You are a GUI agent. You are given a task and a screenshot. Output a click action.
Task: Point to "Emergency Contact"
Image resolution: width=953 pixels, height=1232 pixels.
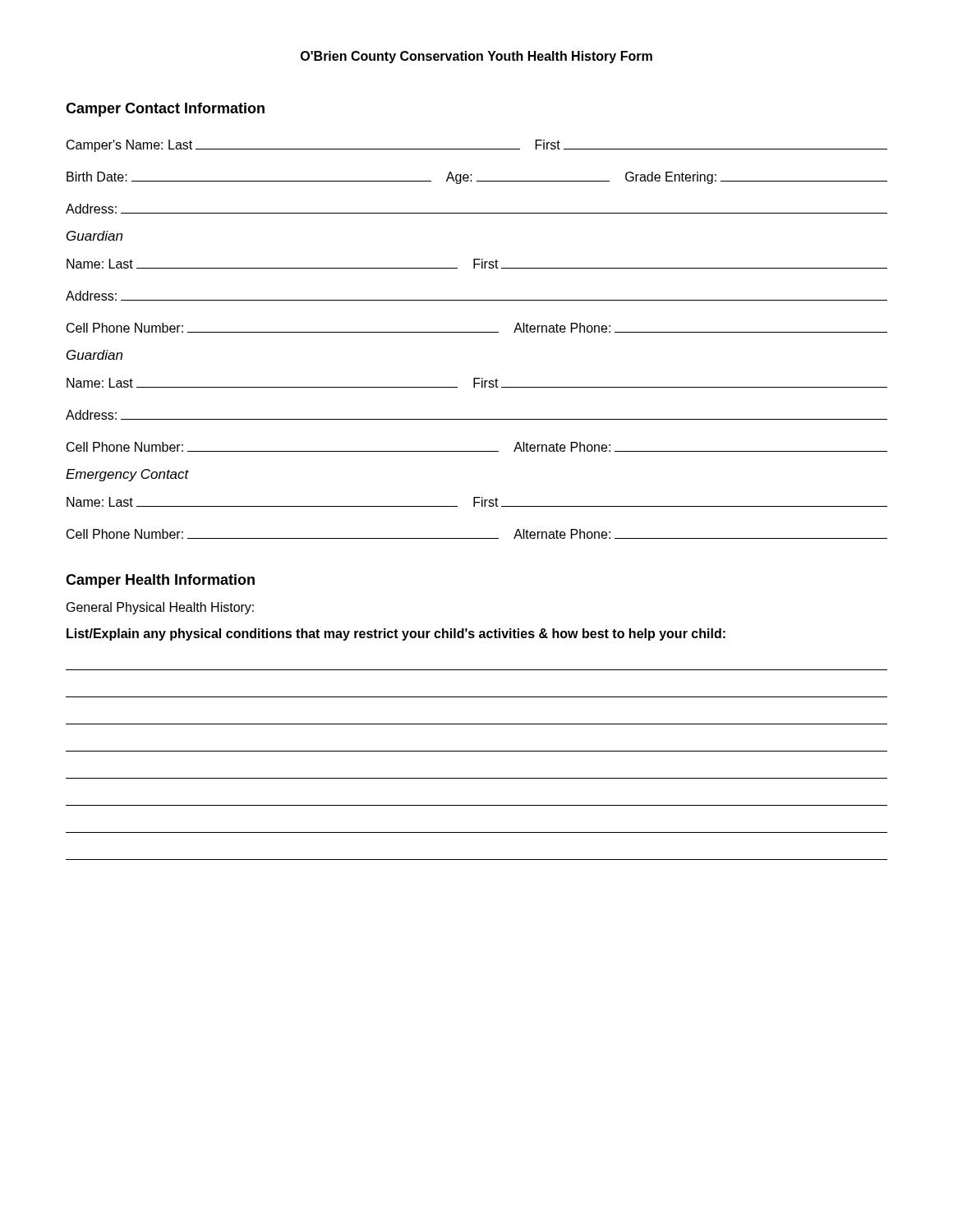(127, 474)
